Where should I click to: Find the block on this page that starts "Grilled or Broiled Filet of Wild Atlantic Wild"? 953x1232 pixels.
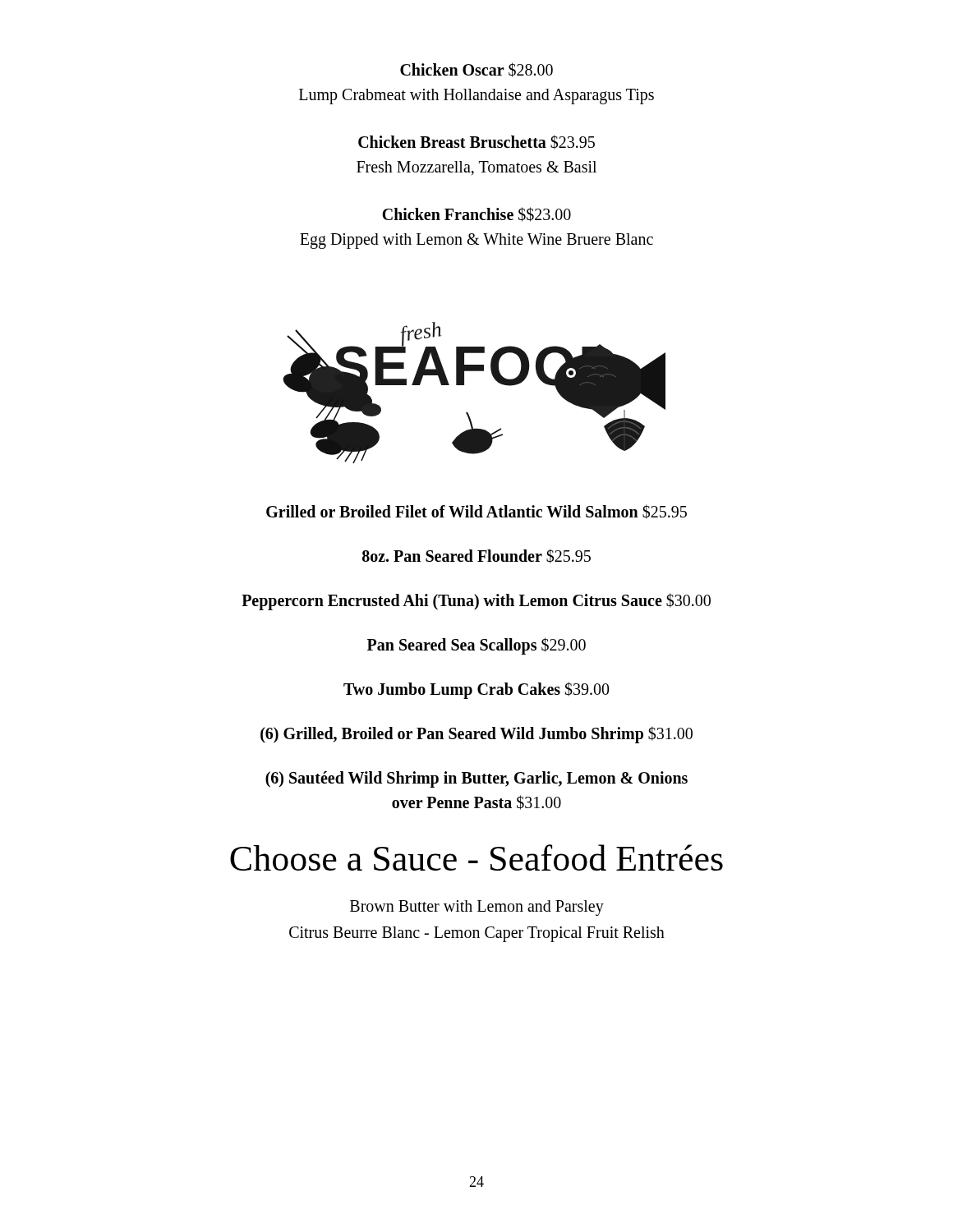point(476,512)
